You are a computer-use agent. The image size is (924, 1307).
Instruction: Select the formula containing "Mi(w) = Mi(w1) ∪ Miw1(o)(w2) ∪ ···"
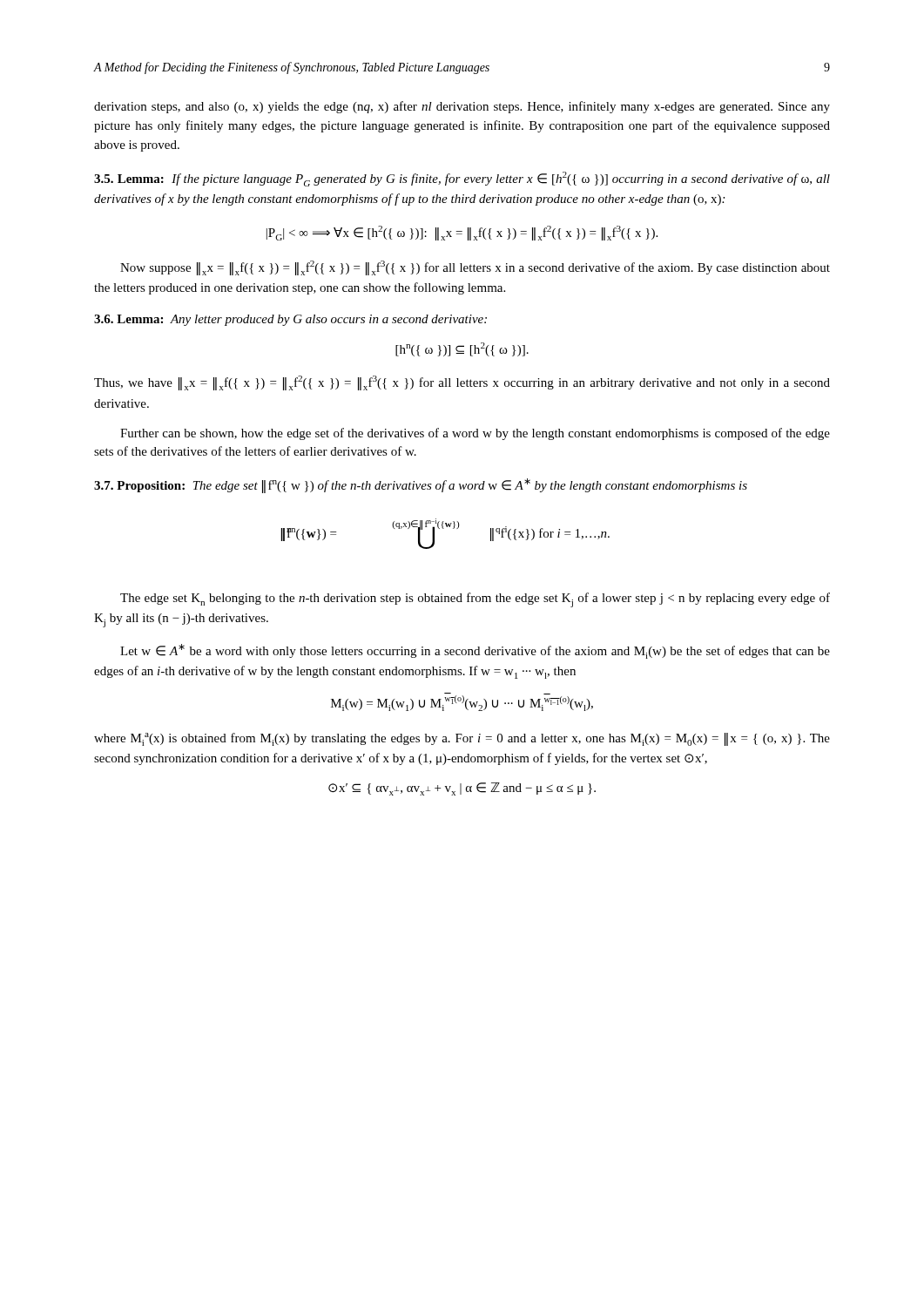[462, 703]
